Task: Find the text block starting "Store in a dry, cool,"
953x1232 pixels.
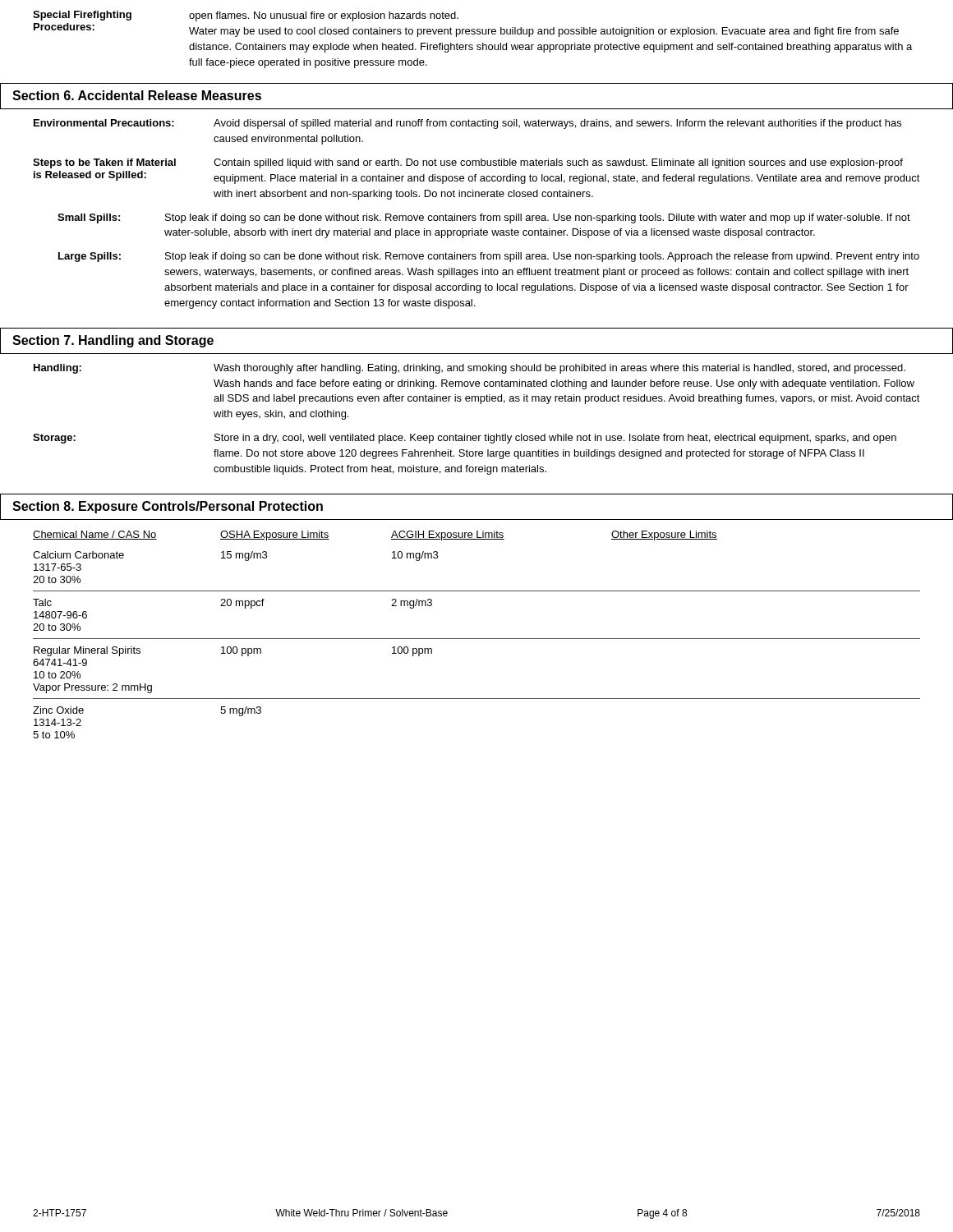Action: [x=555, y=453]
